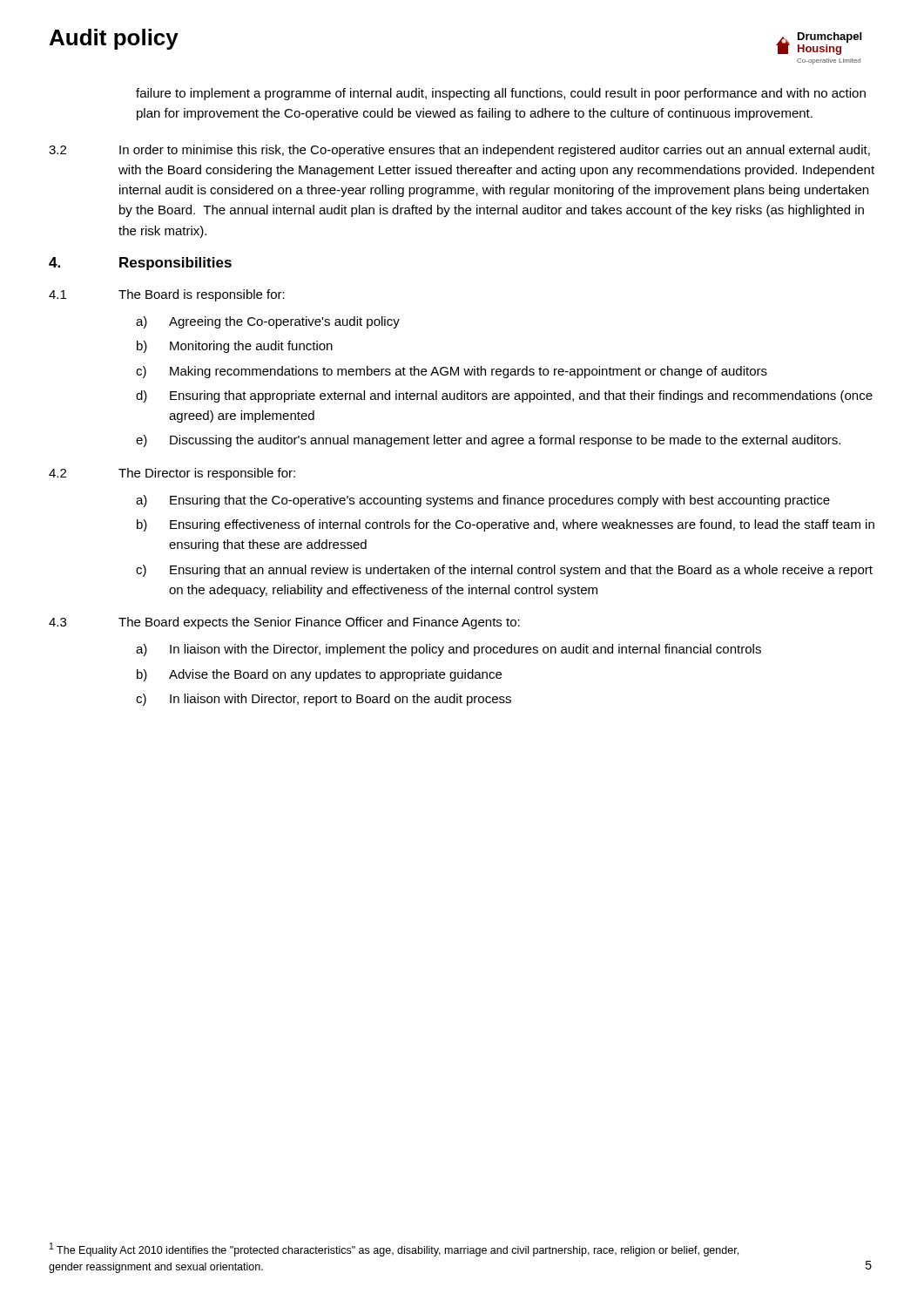Image resolution: width=924 pixels, height=1307 pixels.
Task: Point to the passage starting "e) Discussing the auditor's annual management letter"
Action: tap(506, 440)
